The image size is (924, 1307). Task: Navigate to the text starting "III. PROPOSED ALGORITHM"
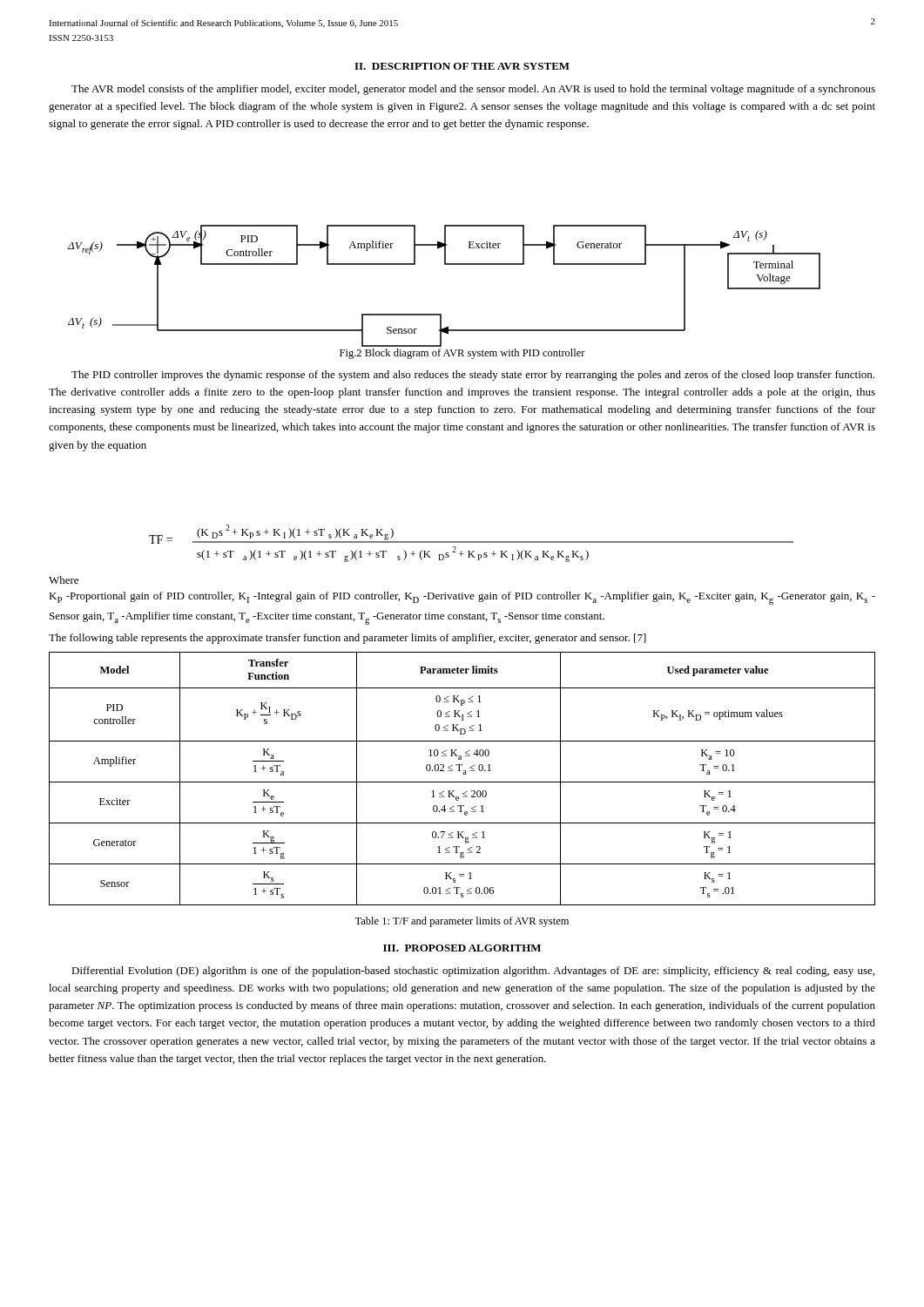click(462, 948)
